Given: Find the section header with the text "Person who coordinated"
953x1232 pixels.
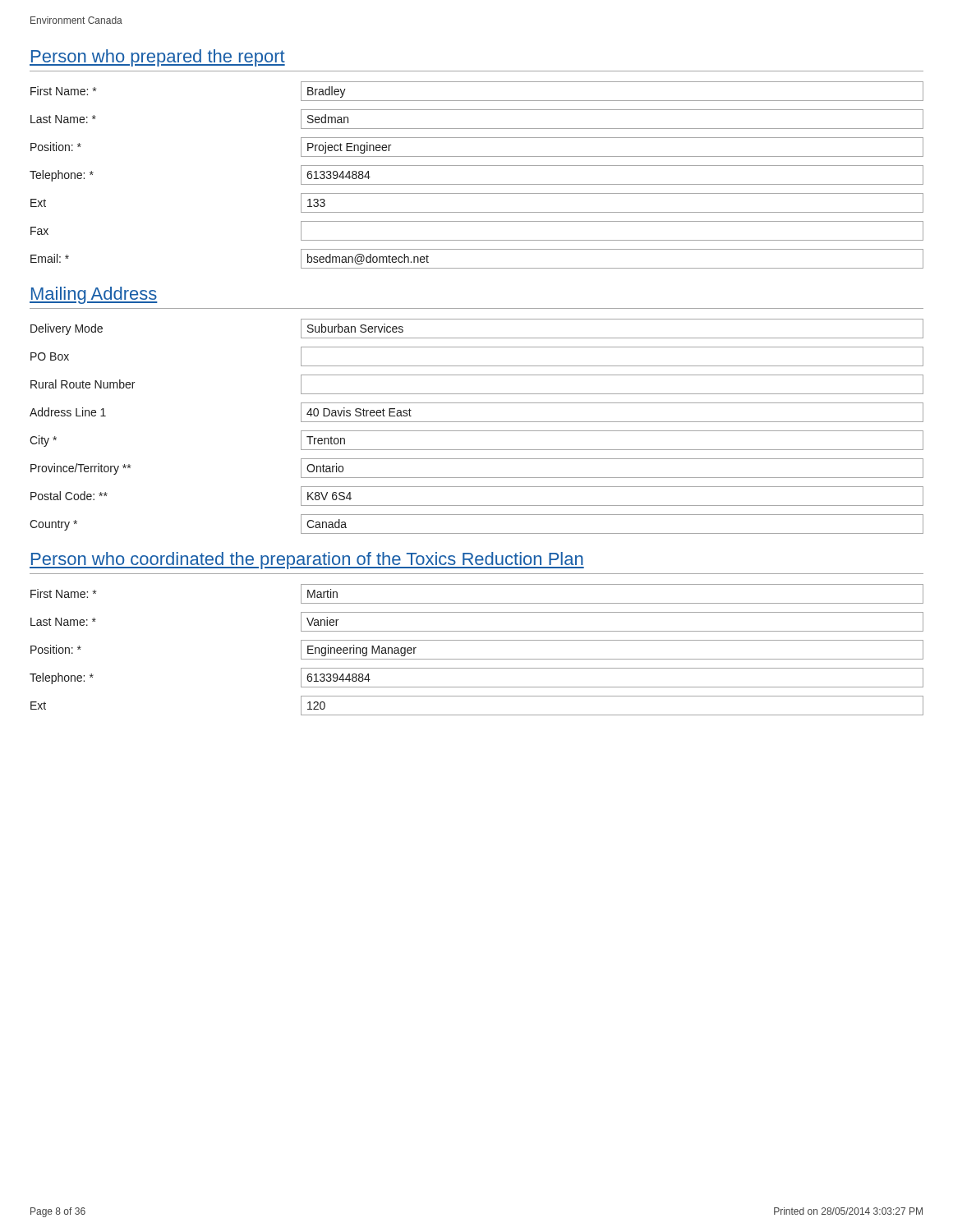Looking at the screenshot, I should 307,559.
